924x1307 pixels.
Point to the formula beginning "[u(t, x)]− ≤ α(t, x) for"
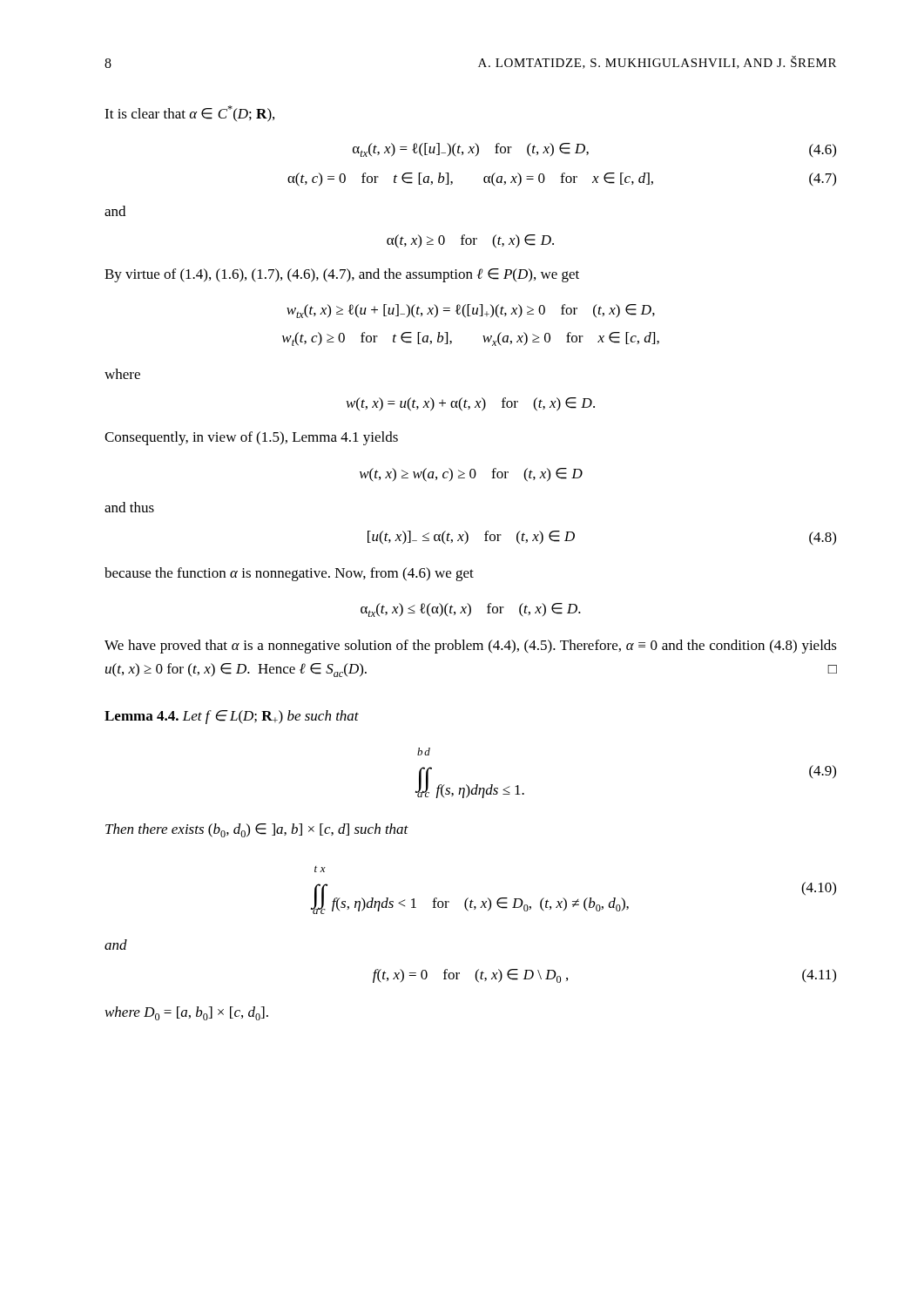pos(425,538)
